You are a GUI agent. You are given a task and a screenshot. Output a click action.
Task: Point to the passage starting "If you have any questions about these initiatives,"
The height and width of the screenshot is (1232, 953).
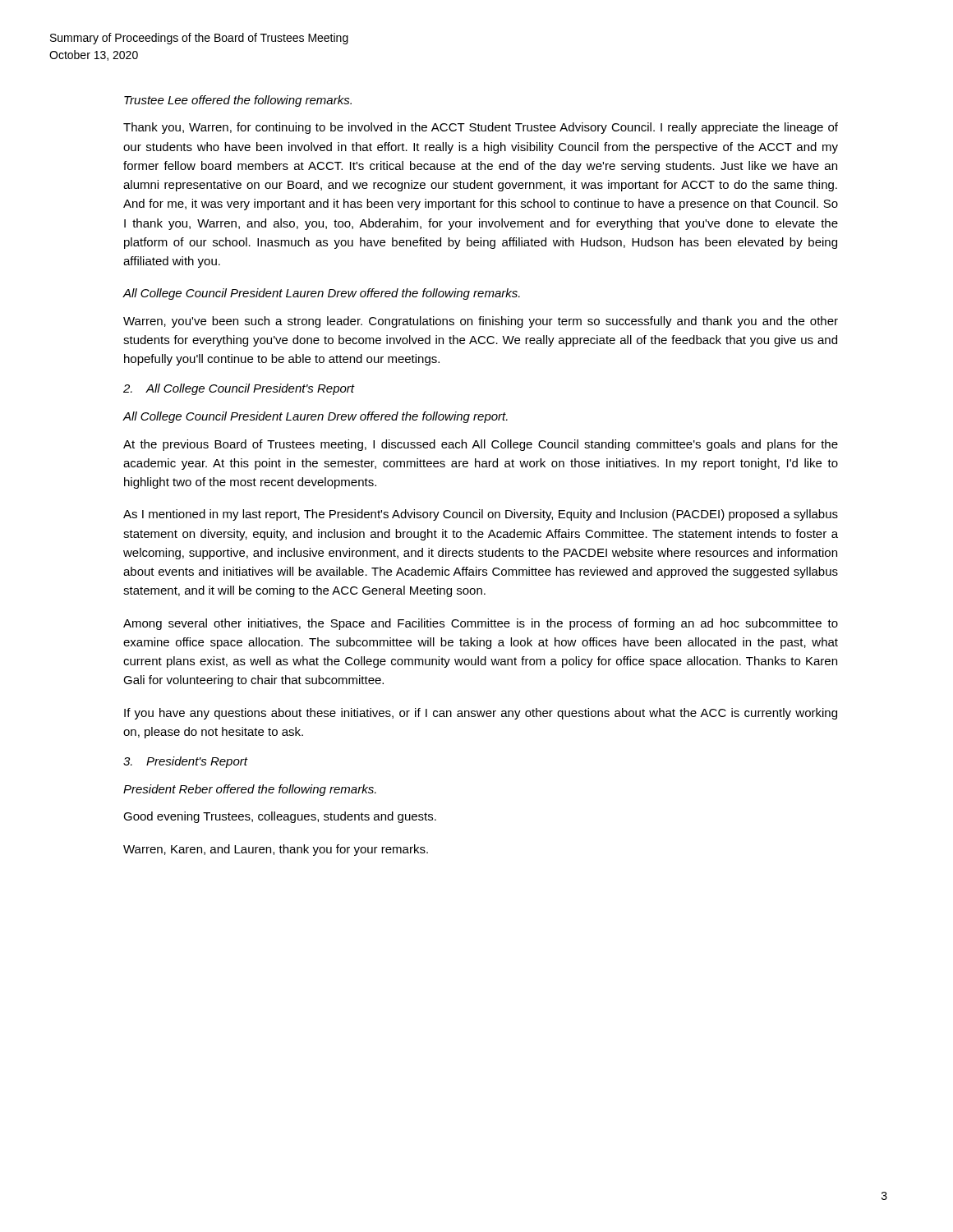click(x=481, y=722)
